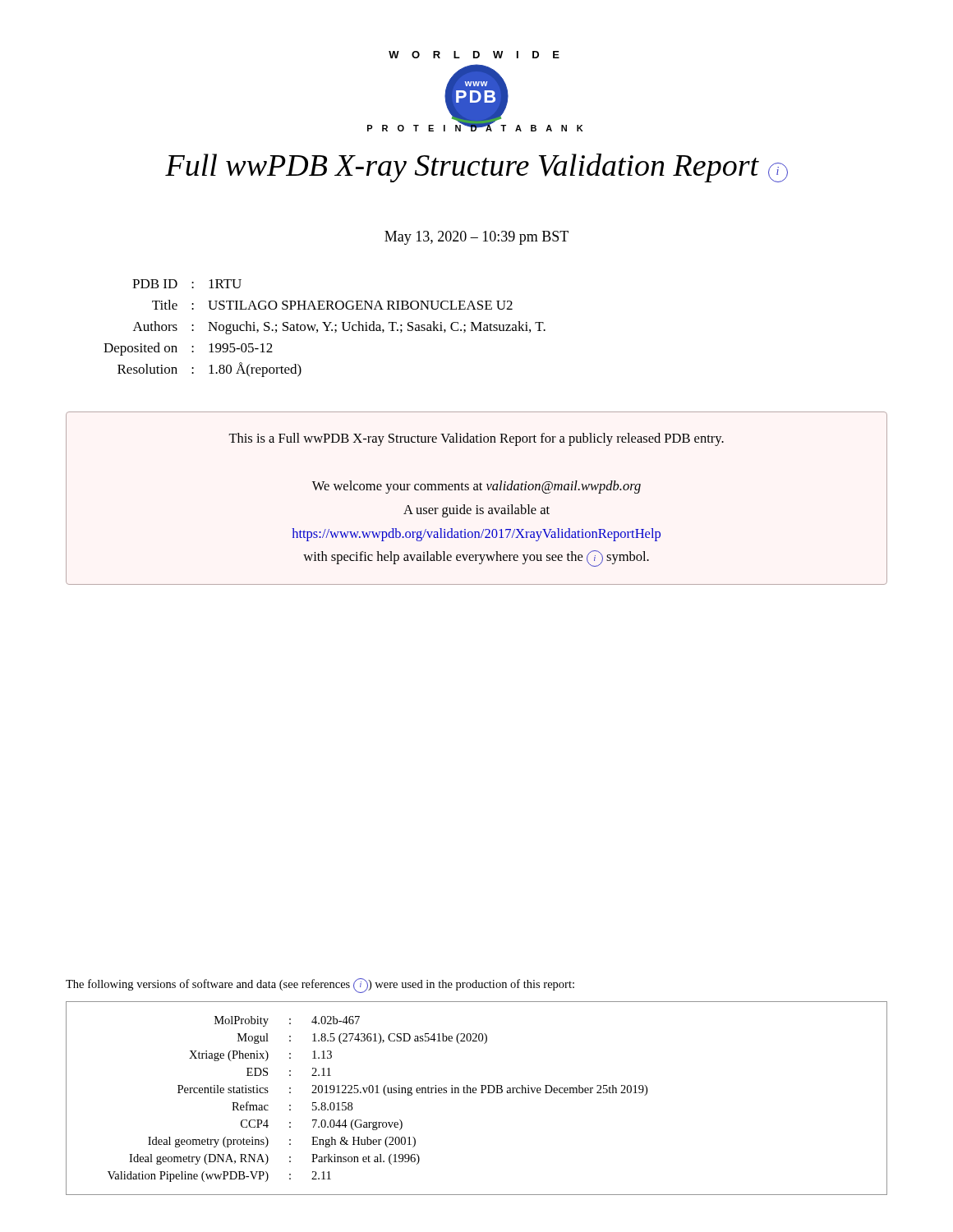Select the table that reads "Deposited on"
The width and height of the screenshot is (953, 1232).
[x=526, y=327]
